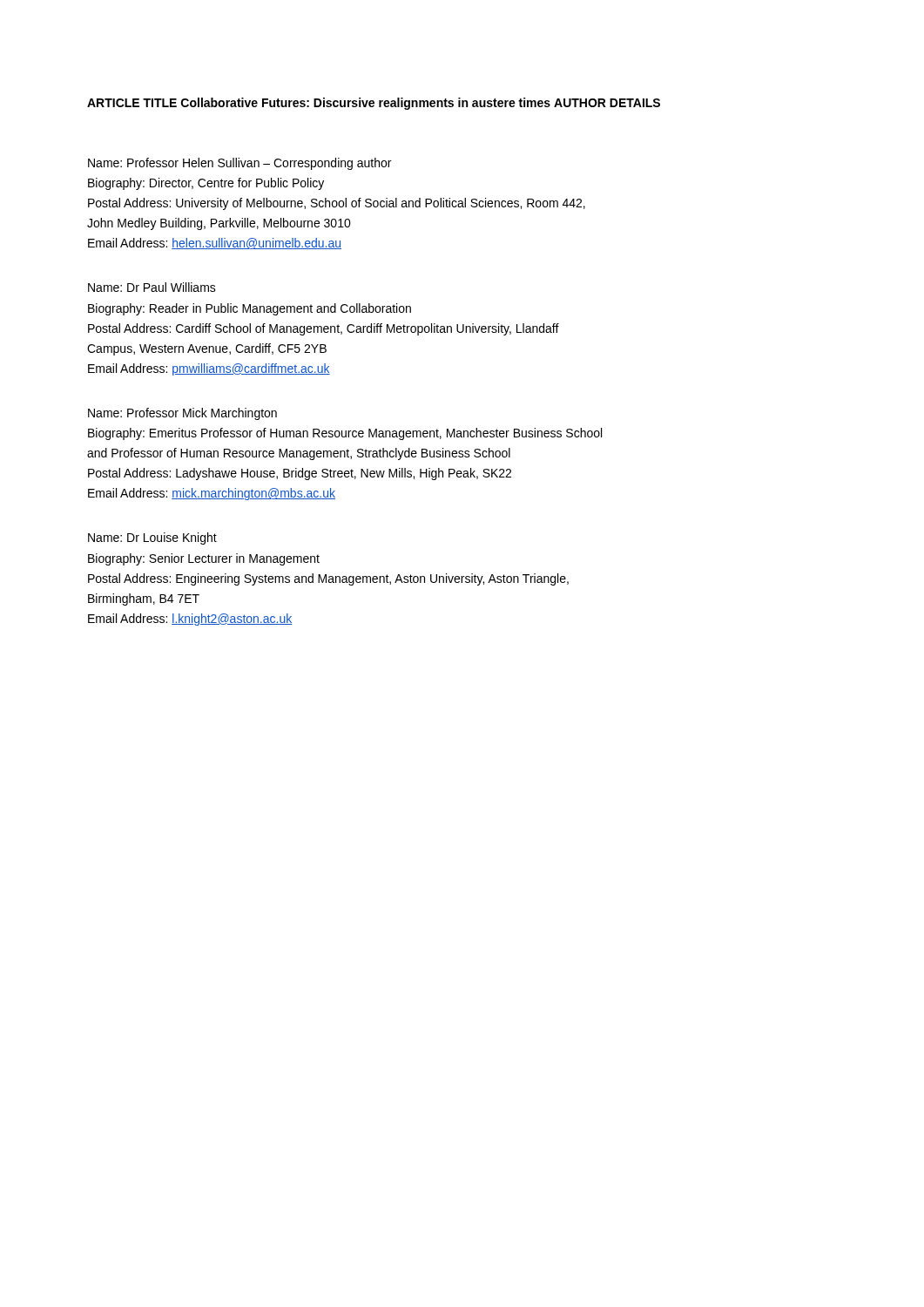The height and width of the screenshot is (1307, 924).
Task: Locate the text block that says "Name: Professor Helen Sullivan – Corresponding author"
Action: tap(462, 204)
